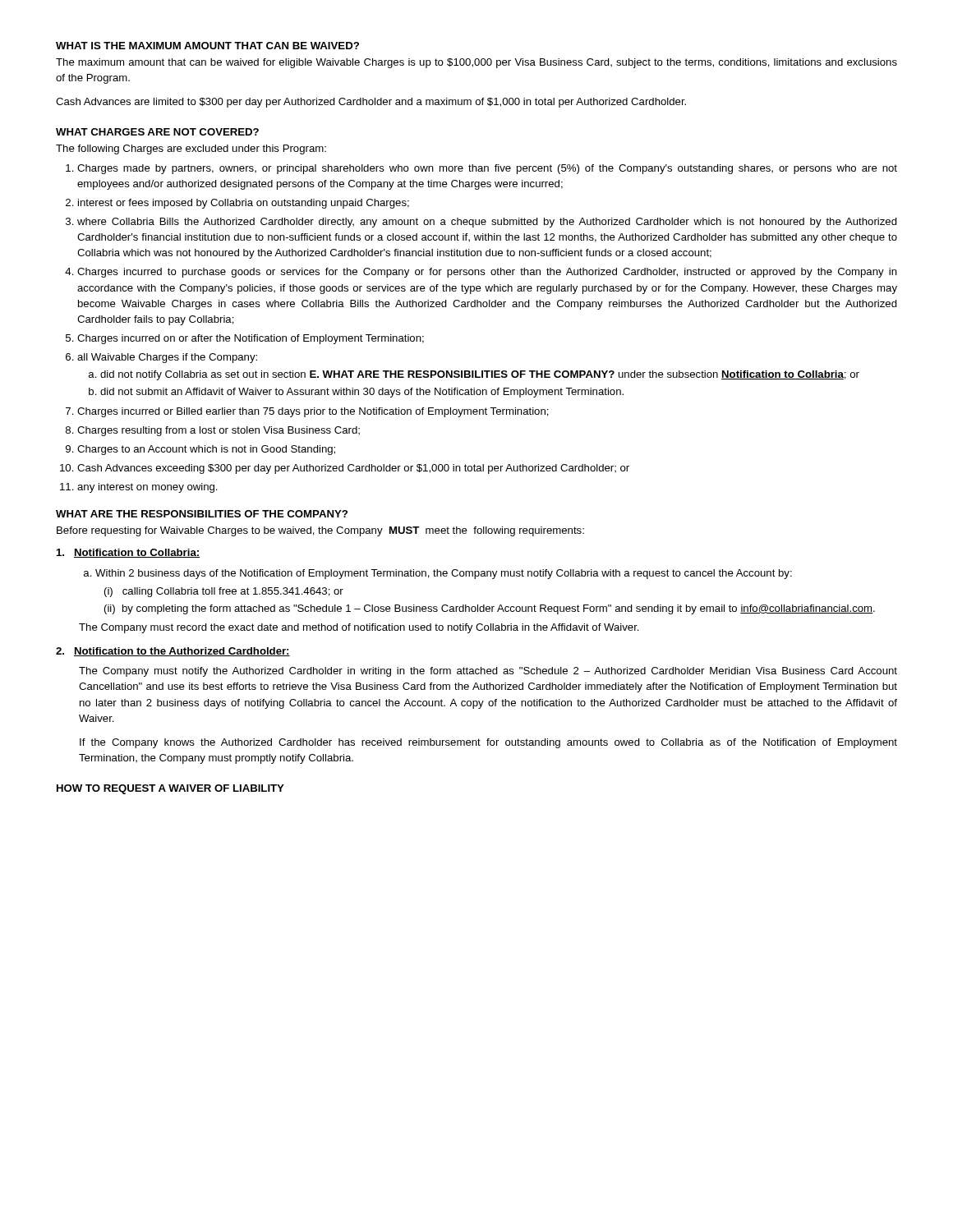Image resolution: width=953 pixels, height=1232 pixels.
Task: Select the list item that says "interest or fees imposed by Collabria on outstanding"
Action: point(243,202)
